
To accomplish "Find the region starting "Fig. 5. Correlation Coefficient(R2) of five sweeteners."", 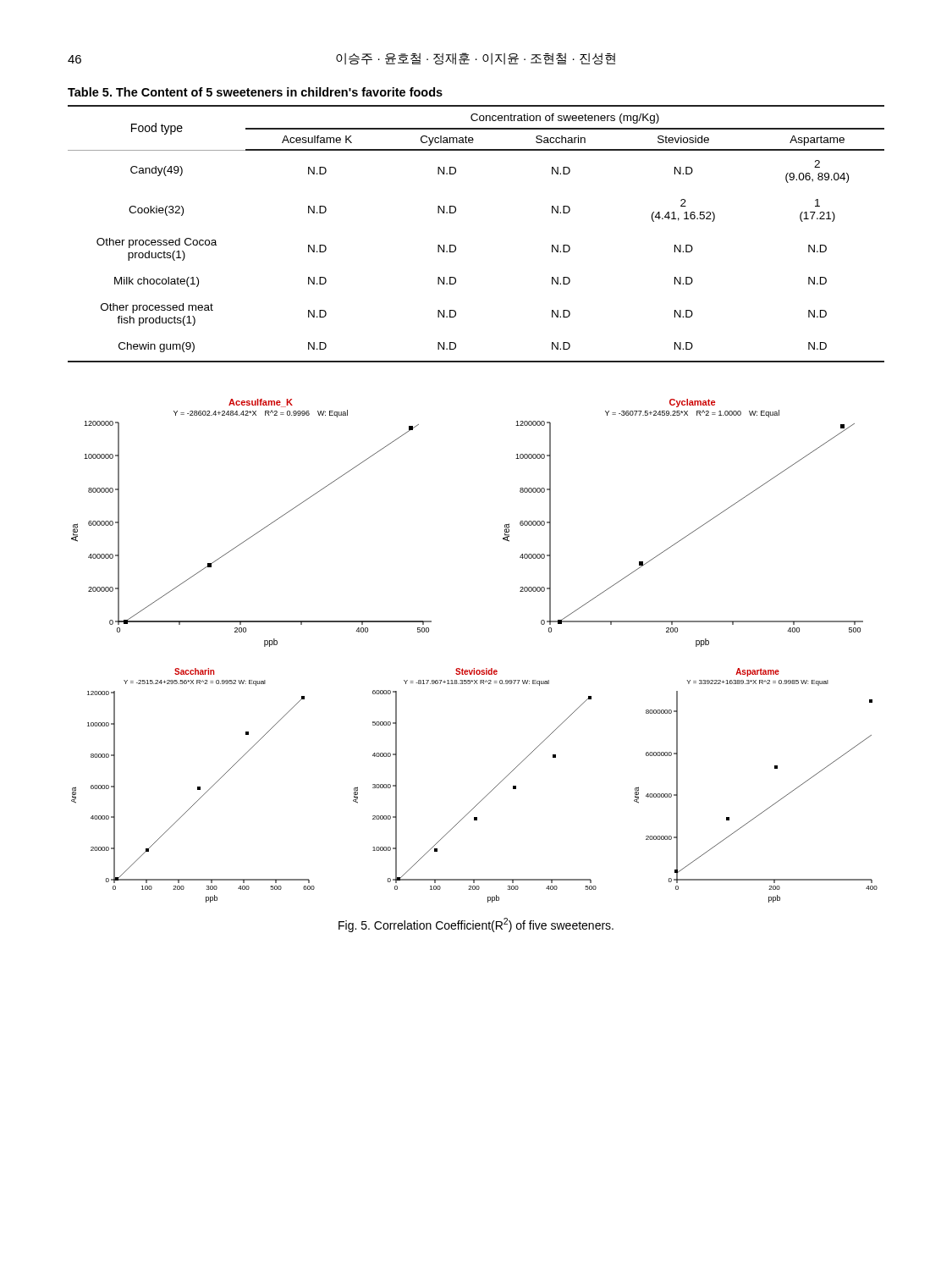I will [x=476, y=924].
